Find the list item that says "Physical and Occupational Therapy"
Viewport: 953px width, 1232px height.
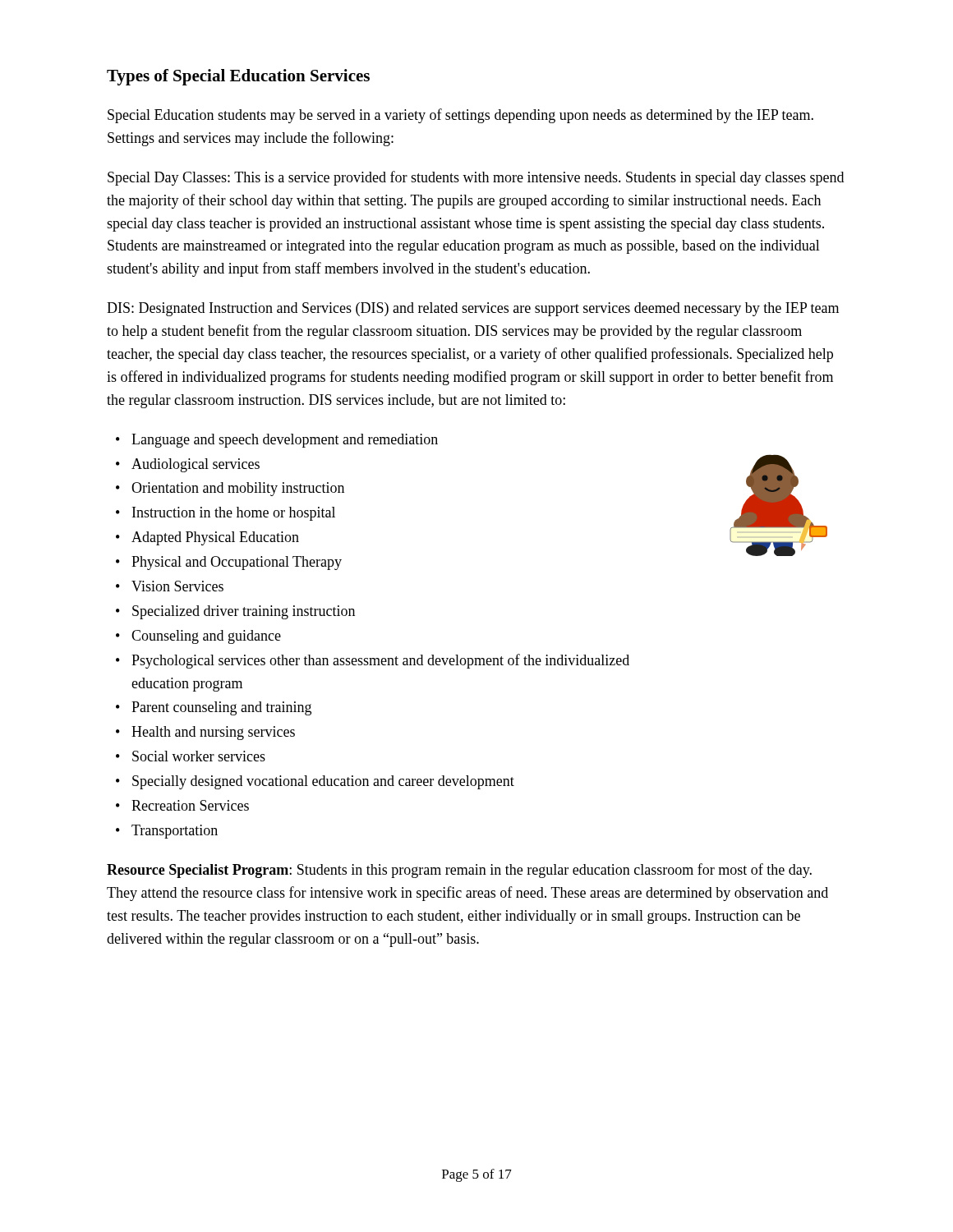tap(237, 562)
